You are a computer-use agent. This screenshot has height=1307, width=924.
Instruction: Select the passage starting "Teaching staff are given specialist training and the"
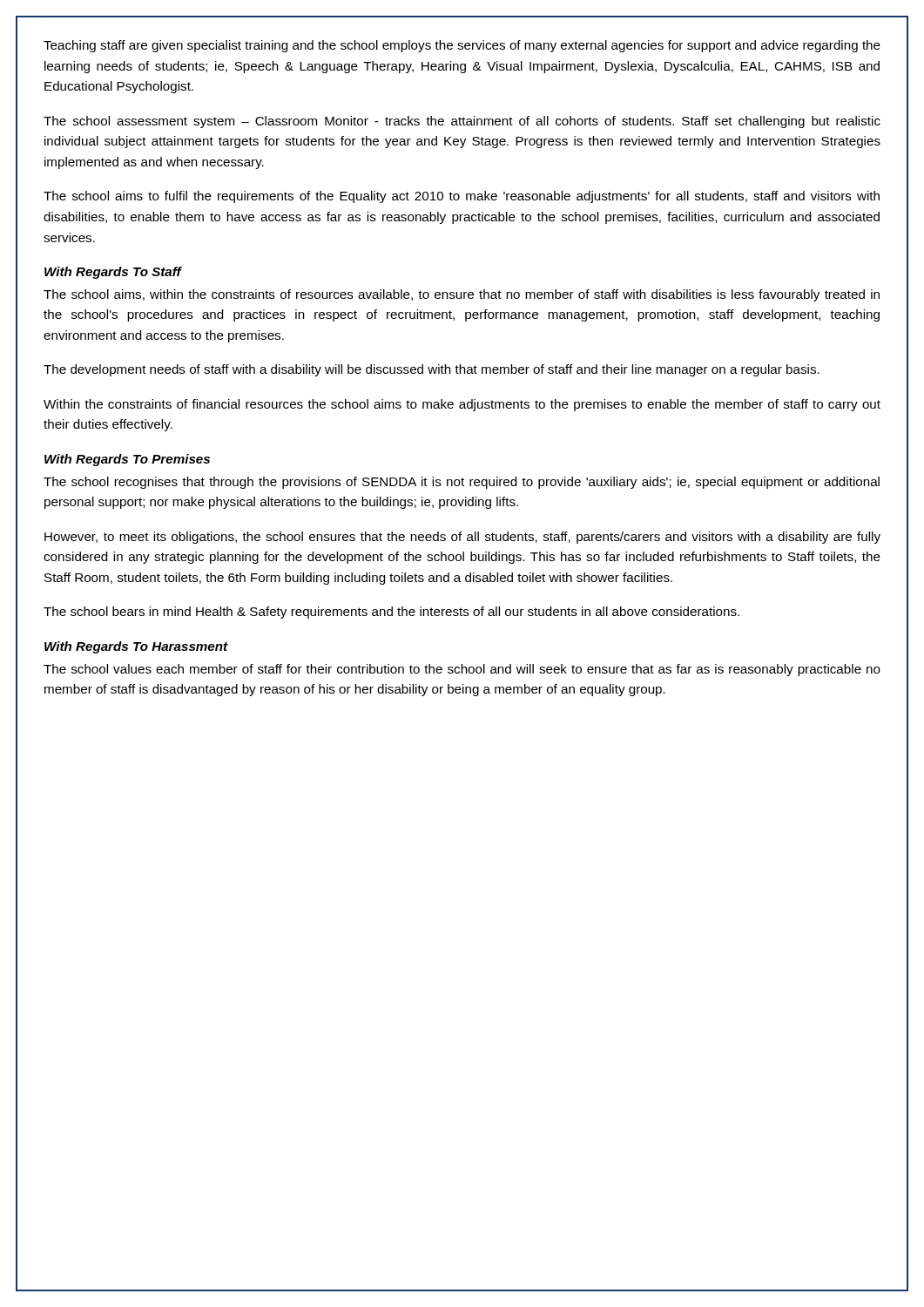tap(462, 65)
